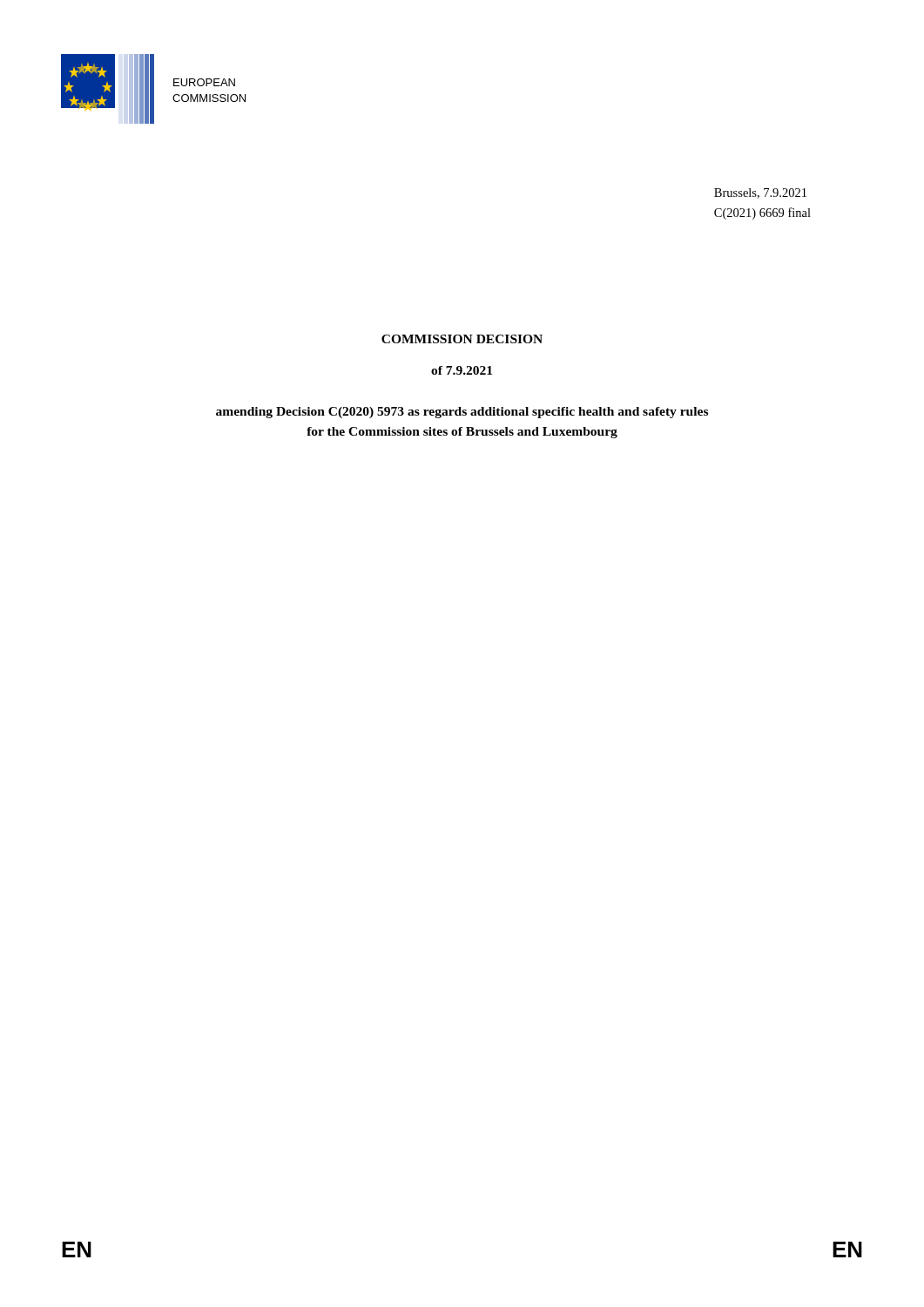Click on the region starting "amending Decision C(2020) 5973 as"
The width and height of the screenshot is (924, 1307).
pyautogui.click(x=462, y=421)
